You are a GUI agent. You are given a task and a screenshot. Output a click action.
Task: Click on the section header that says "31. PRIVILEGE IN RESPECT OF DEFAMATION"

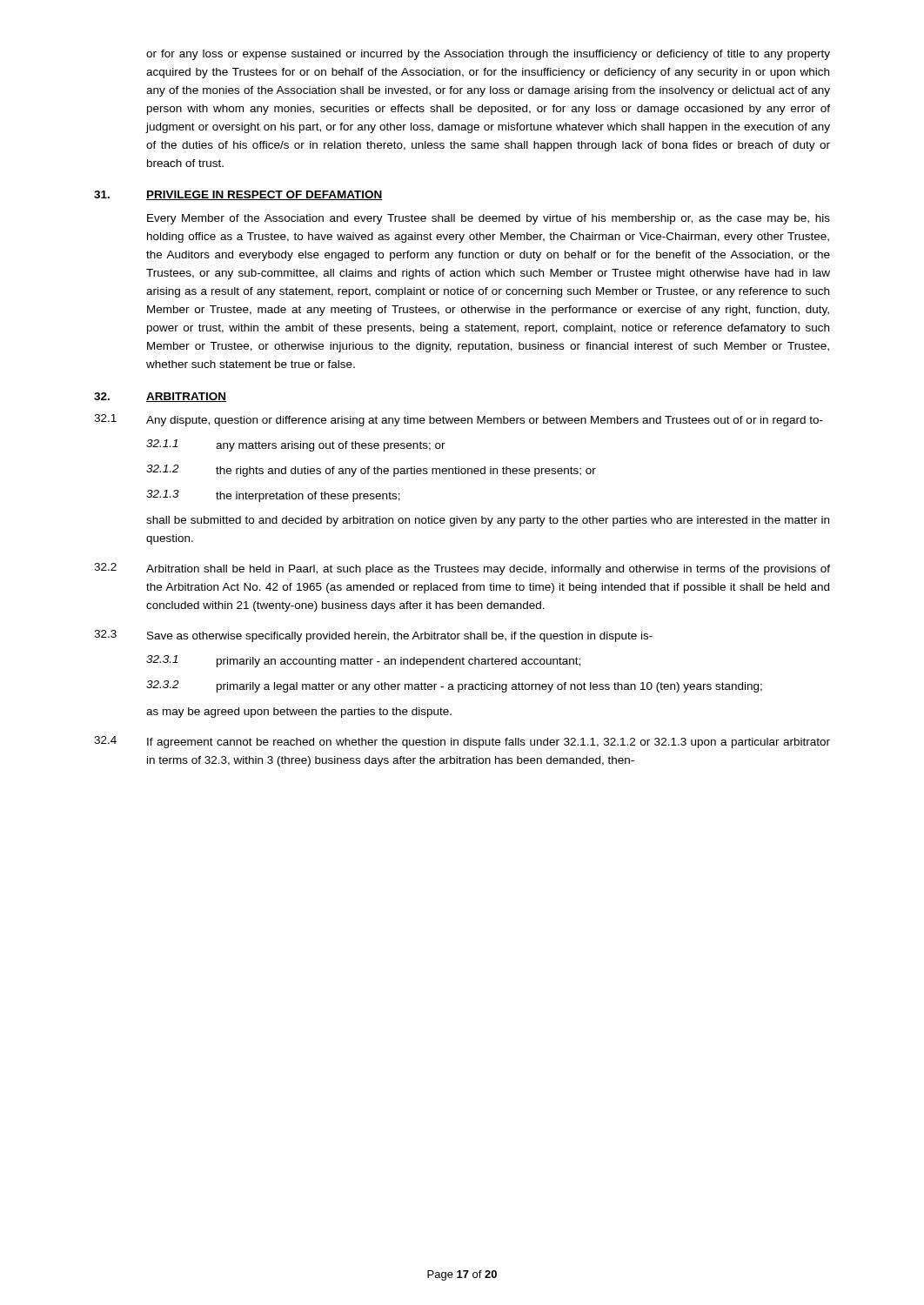tap(238, 195)
